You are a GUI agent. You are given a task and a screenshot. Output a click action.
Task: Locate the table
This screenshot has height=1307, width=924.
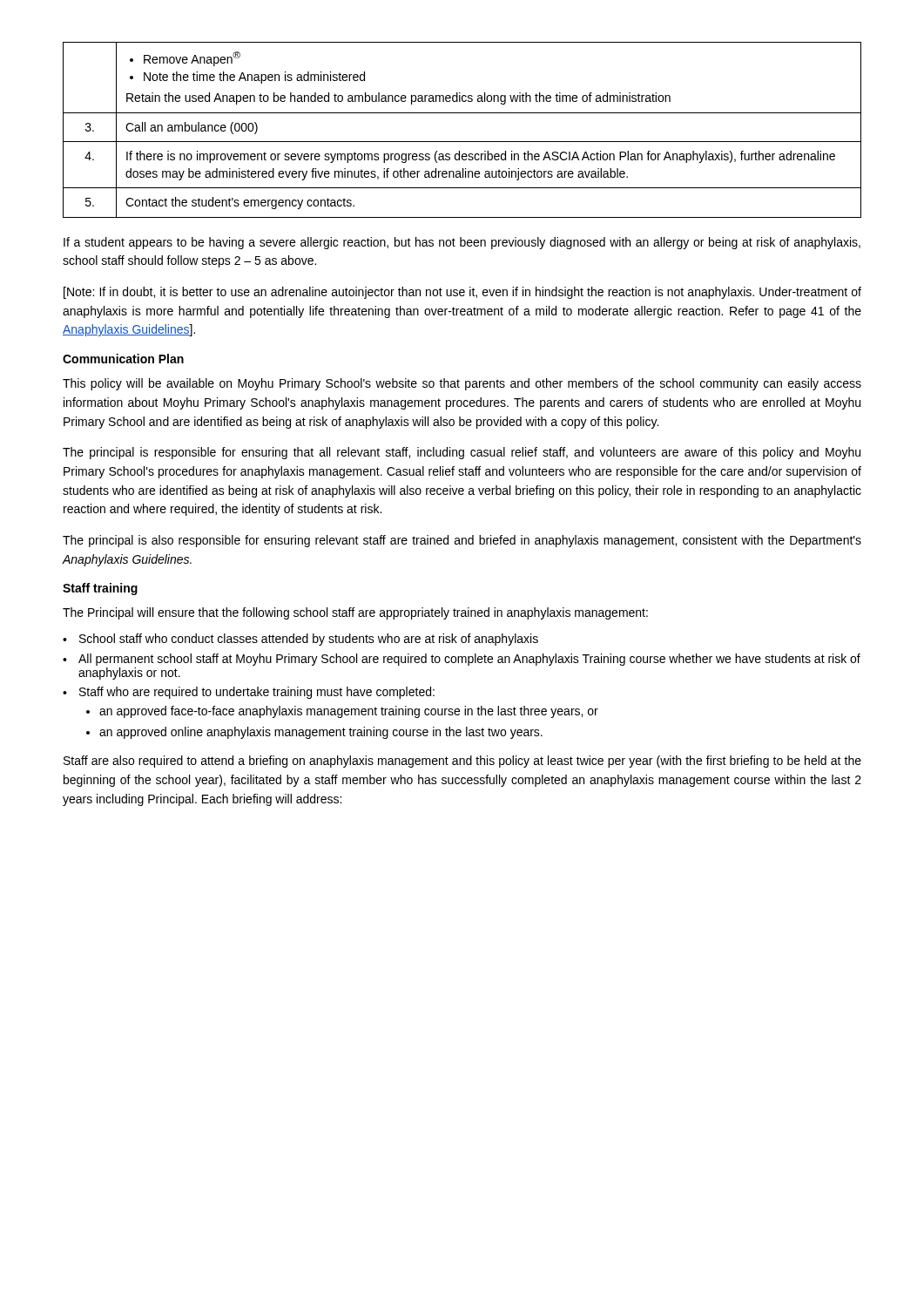[462, 130]
